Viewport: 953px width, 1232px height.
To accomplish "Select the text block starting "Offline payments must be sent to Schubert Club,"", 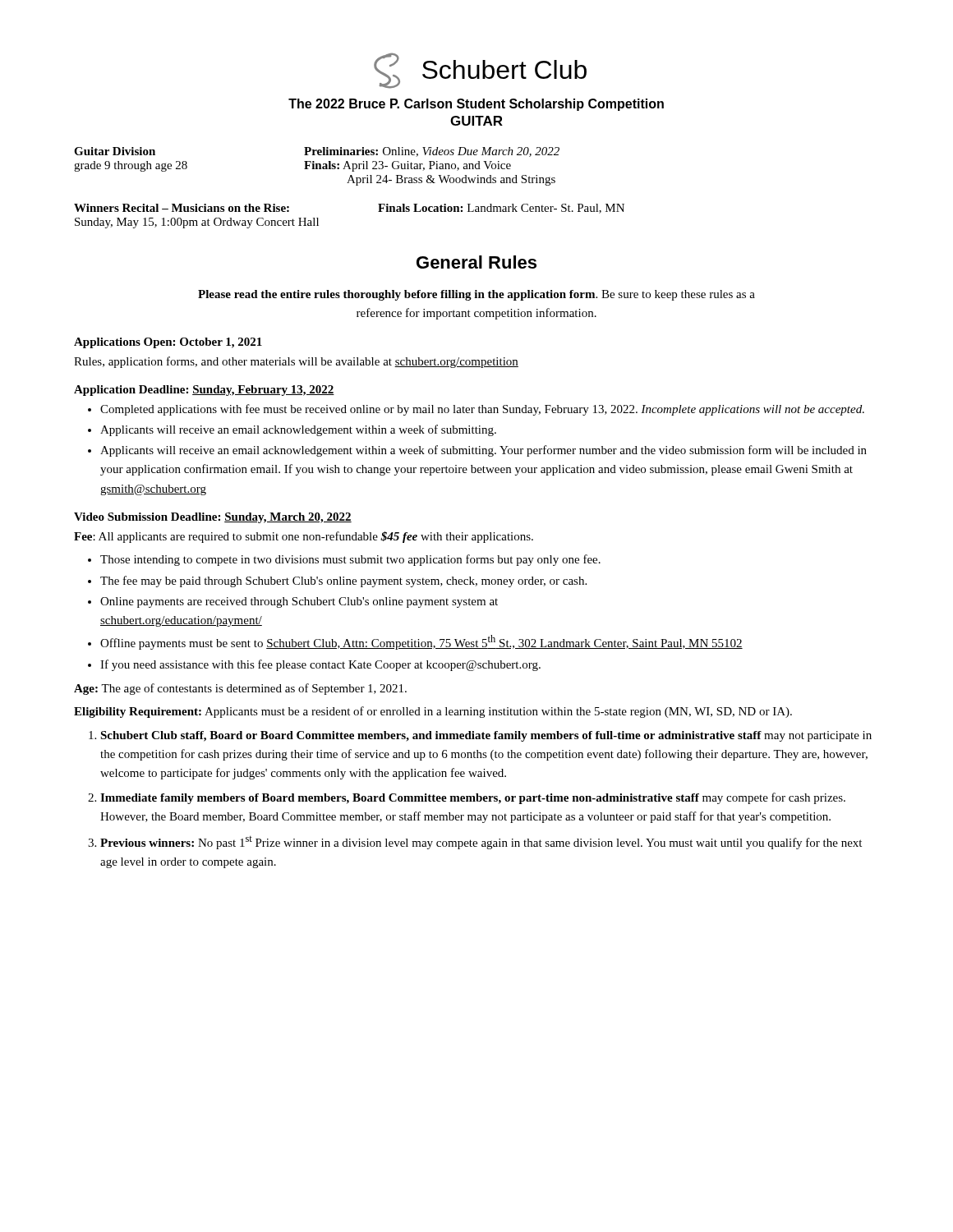I will point(421,642).
